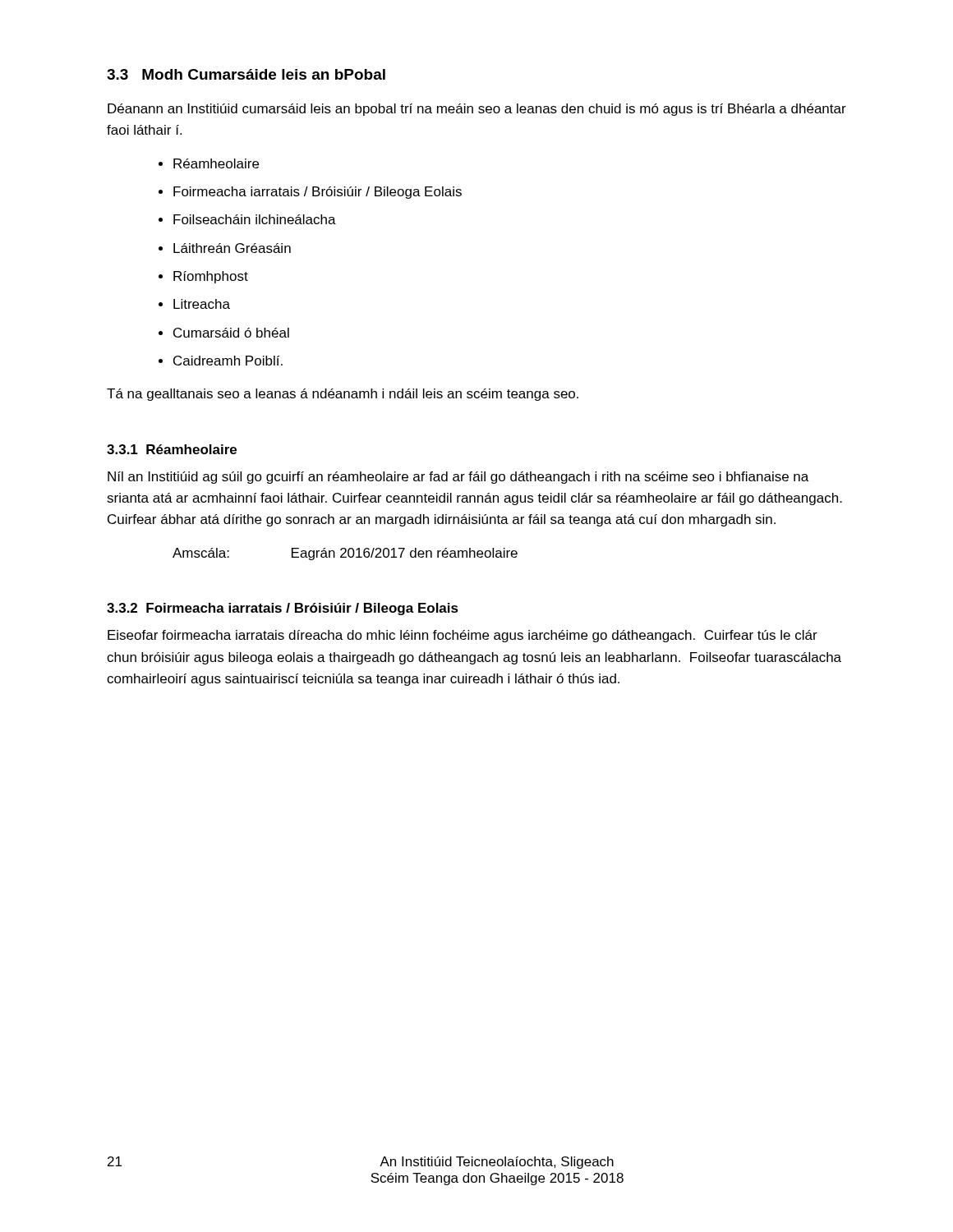This screenshot has height=1232, width=953.
Task: Find the region starting "3.3.2 Foirmeacha iarratais / Bróisiúir / Bileoga Eolais"
Action: (283, 608)
